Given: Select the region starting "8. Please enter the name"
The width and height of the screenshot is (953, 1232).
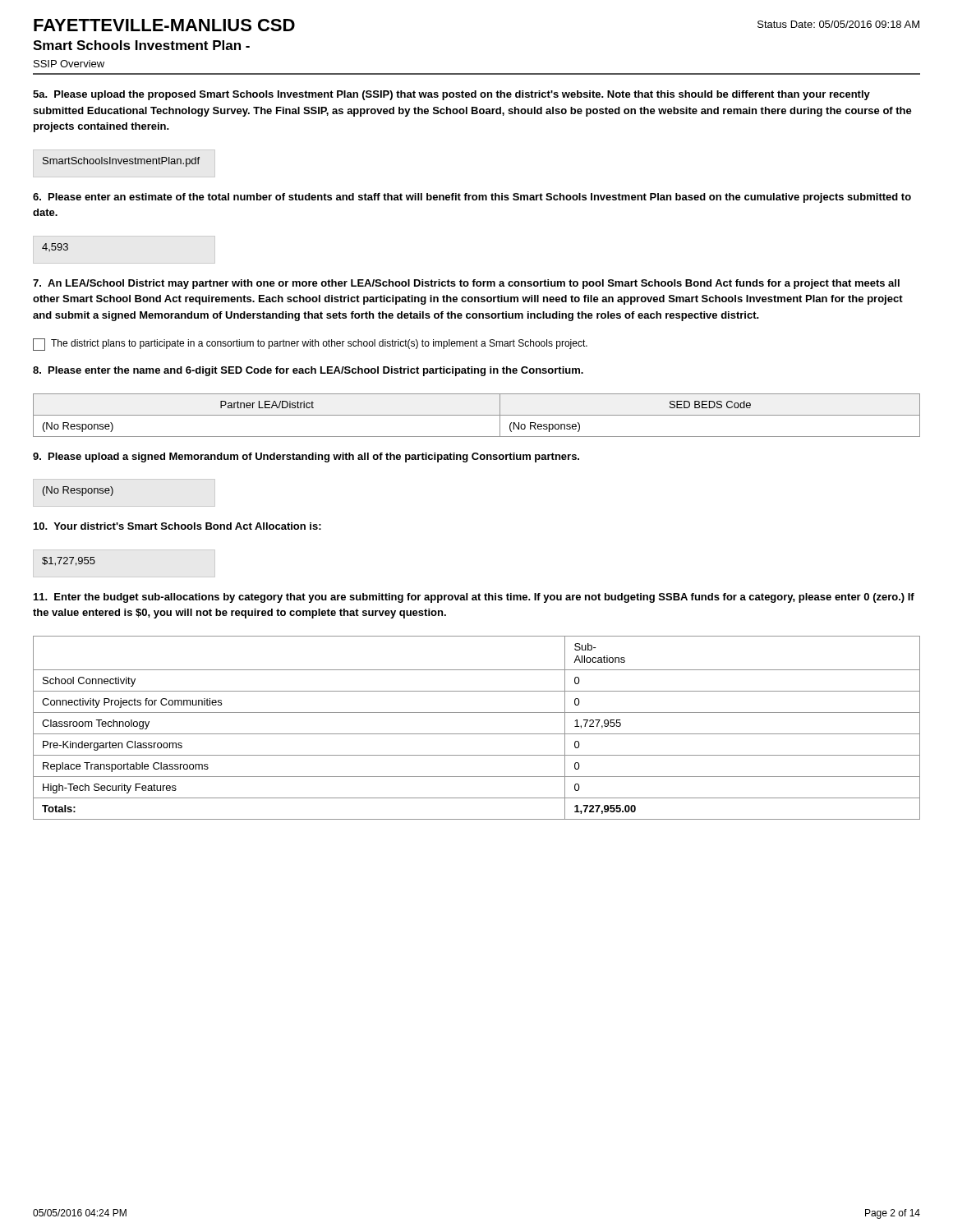Looking at the screenshot, I should click(476, 370).
